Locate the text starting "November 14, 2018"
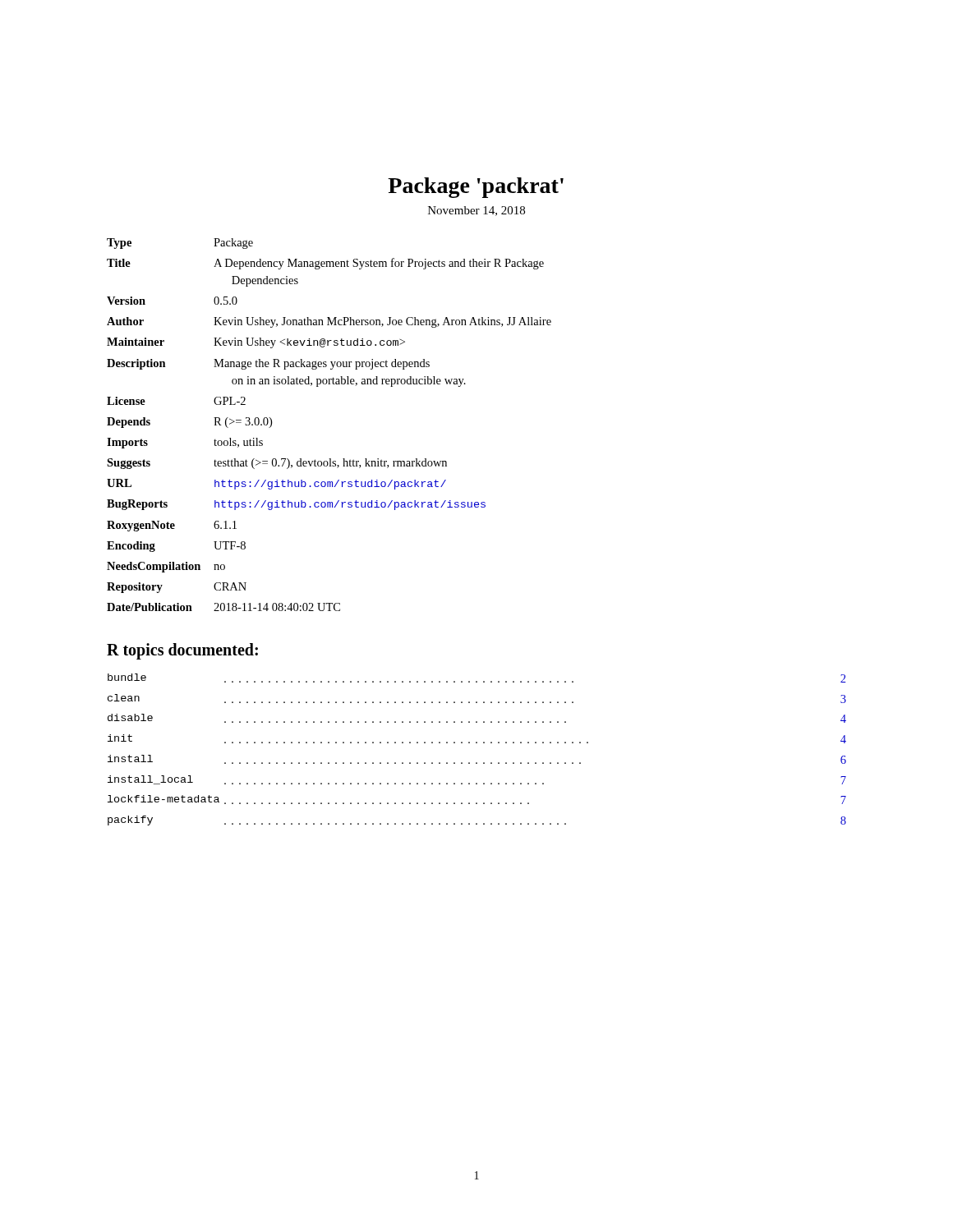953x1232 pixels. click(476, 210)
